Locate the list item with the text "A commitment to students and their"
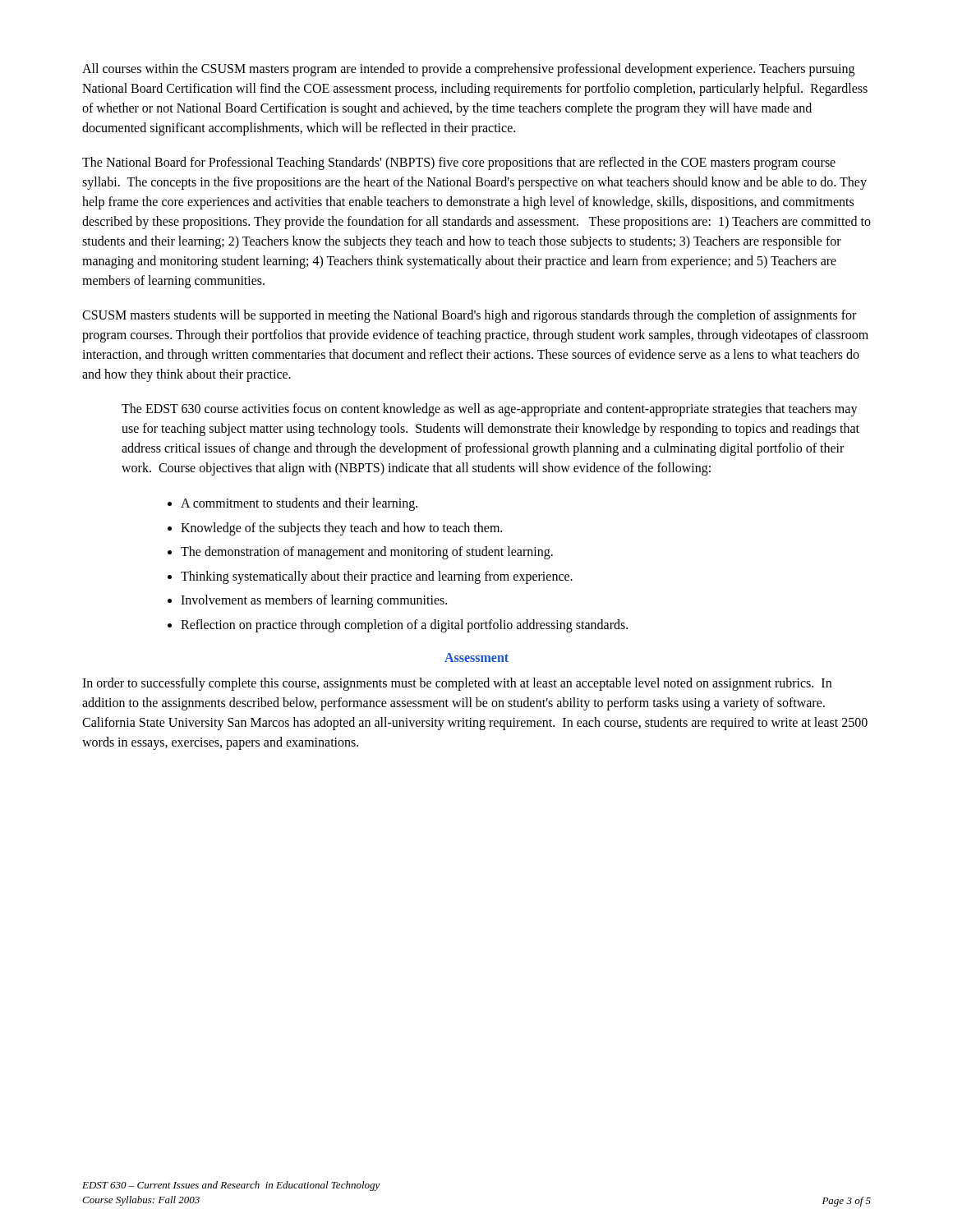Image resolution: width=953 pixels, height=1232 pixels. coord(300,503)
